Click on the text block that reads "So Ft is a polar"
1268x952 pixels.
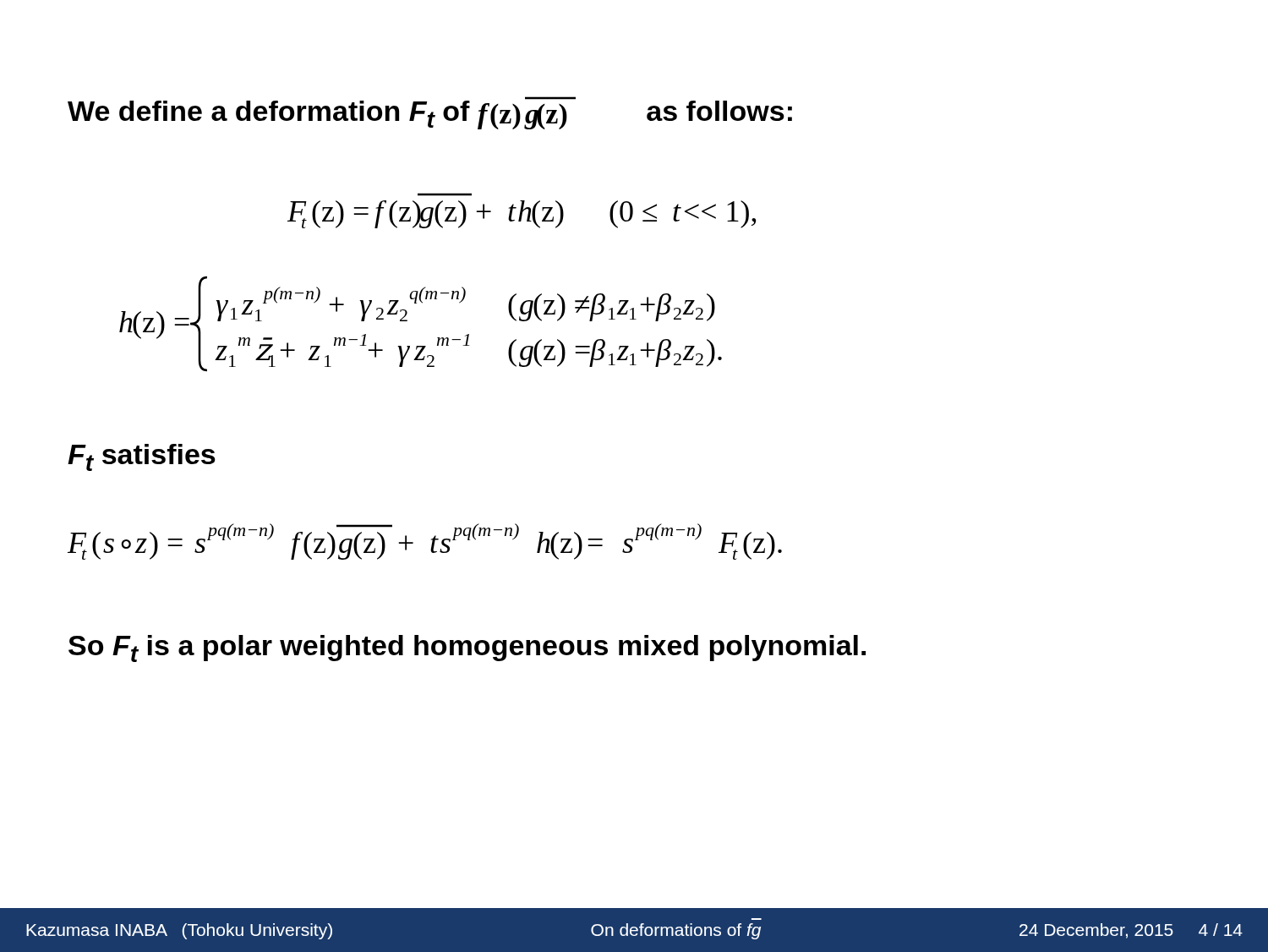pos(468,648)
